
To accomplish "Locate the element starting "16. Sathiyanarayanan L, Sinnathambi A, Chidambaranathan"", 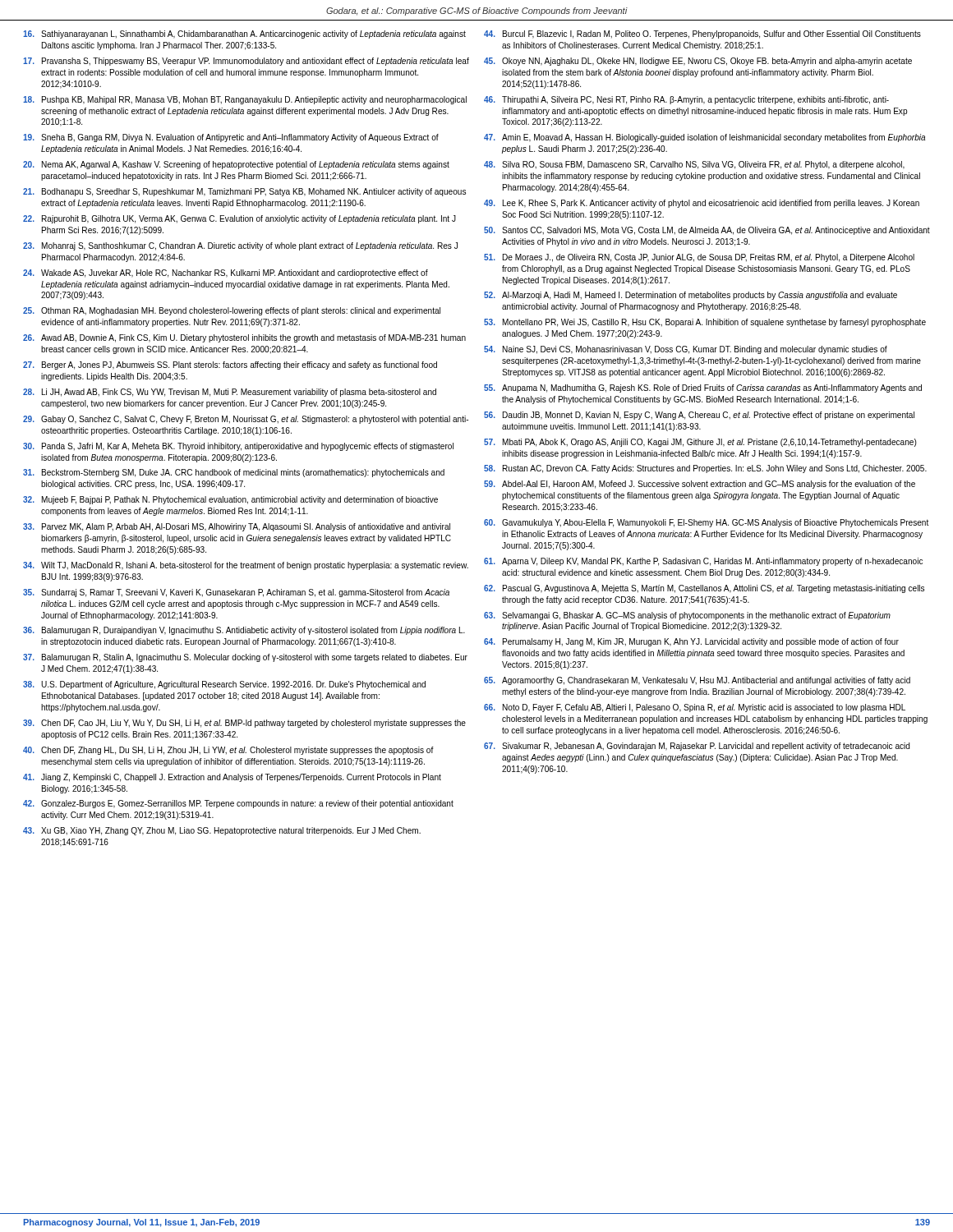I will click(246, 40).
